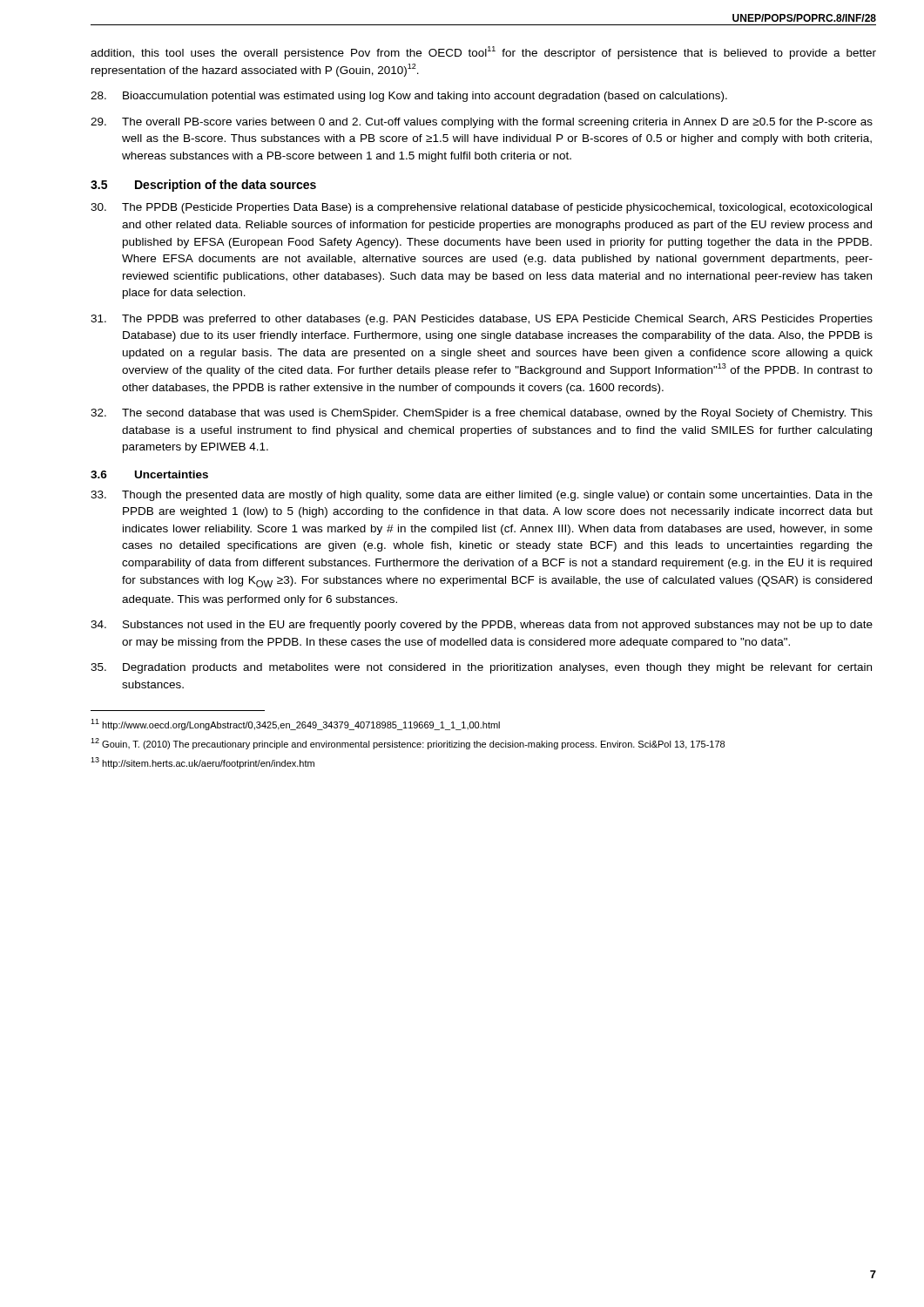
Task: Click the passage that begins "addition, this tool uses the overall"
Action: pos(483,61)
